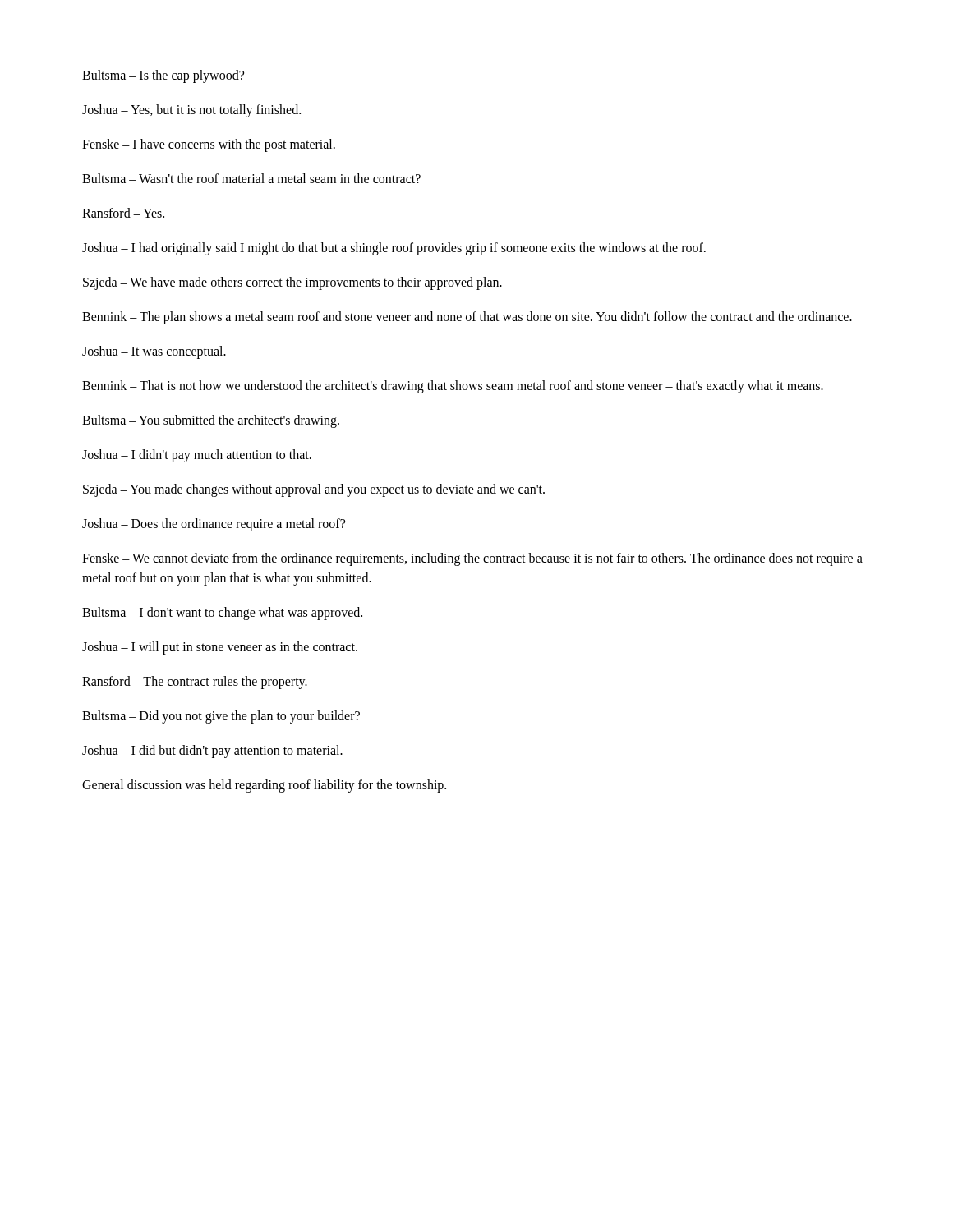Navigate to the text starting "Fenske – We"
The width and height of the screenshot is (953, 1232).
click(x=472, y=568)
